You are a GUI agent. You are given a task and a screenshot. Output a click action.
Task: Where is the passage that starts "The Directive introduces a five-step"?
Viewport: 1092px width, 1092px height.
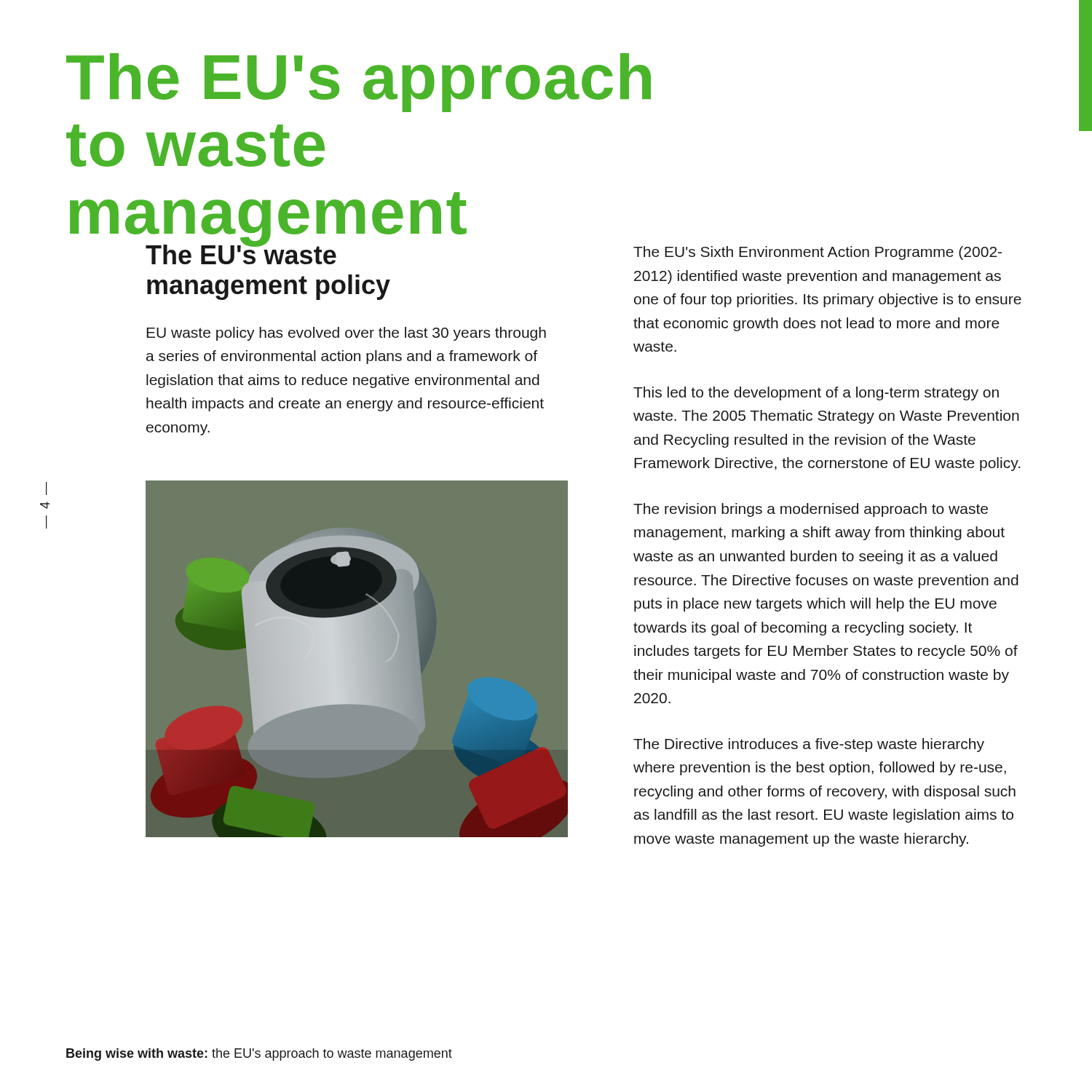pos(825,791)
